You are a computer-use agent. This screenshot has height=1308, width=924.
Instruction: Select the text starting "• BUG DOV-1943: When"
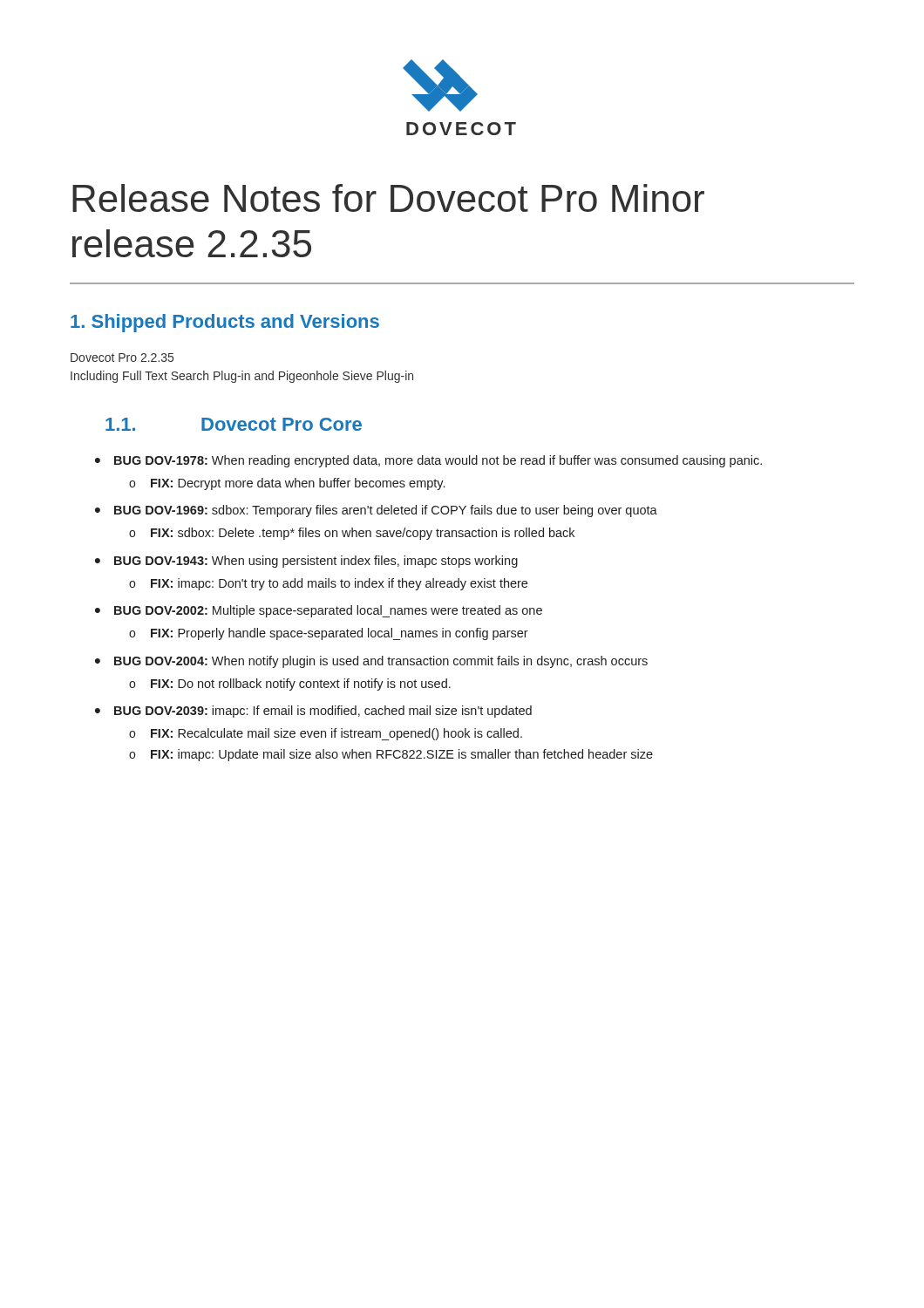pyautogui.click(x=474, y=577)
